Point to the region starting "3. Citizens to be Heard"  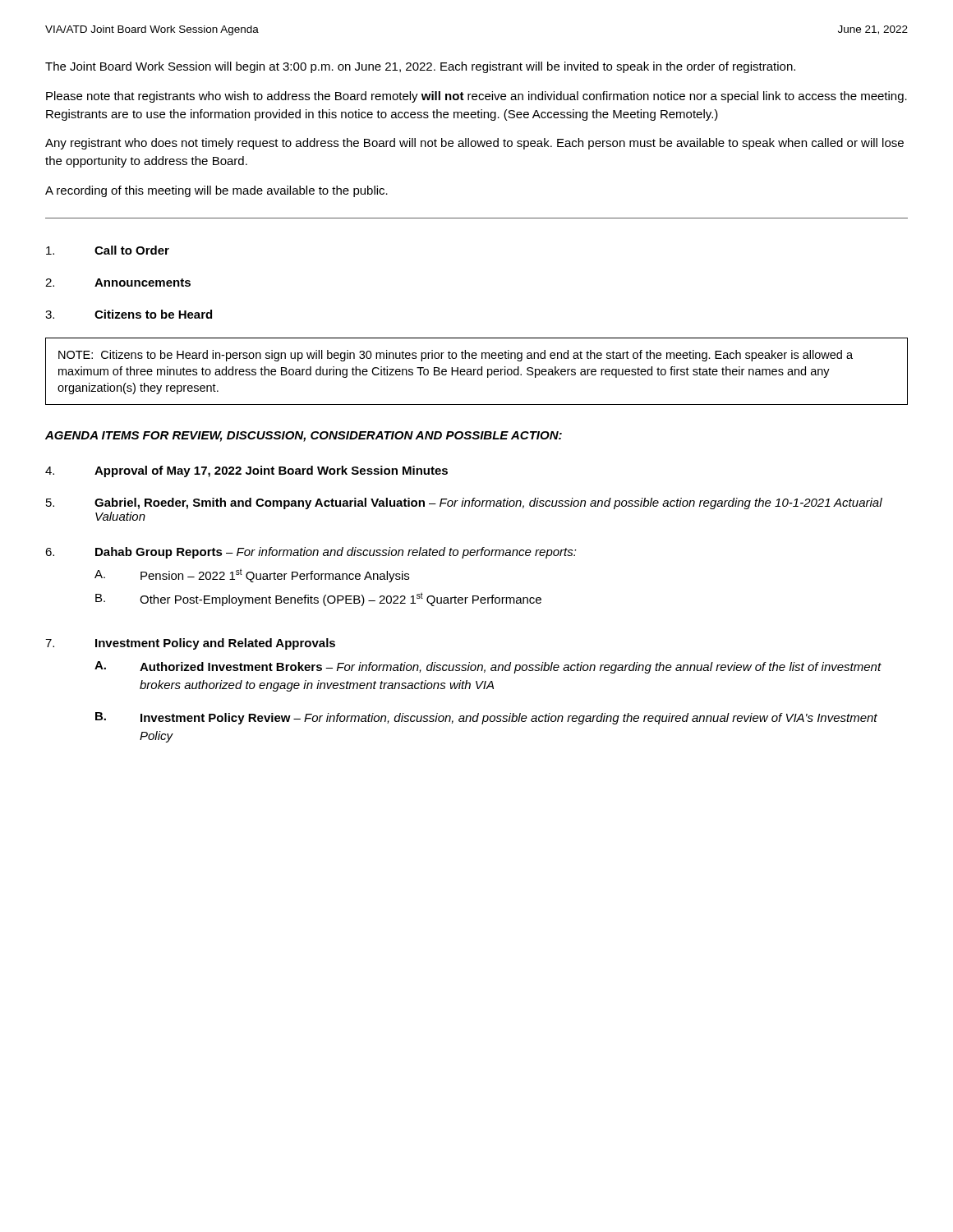pos(129,314)
